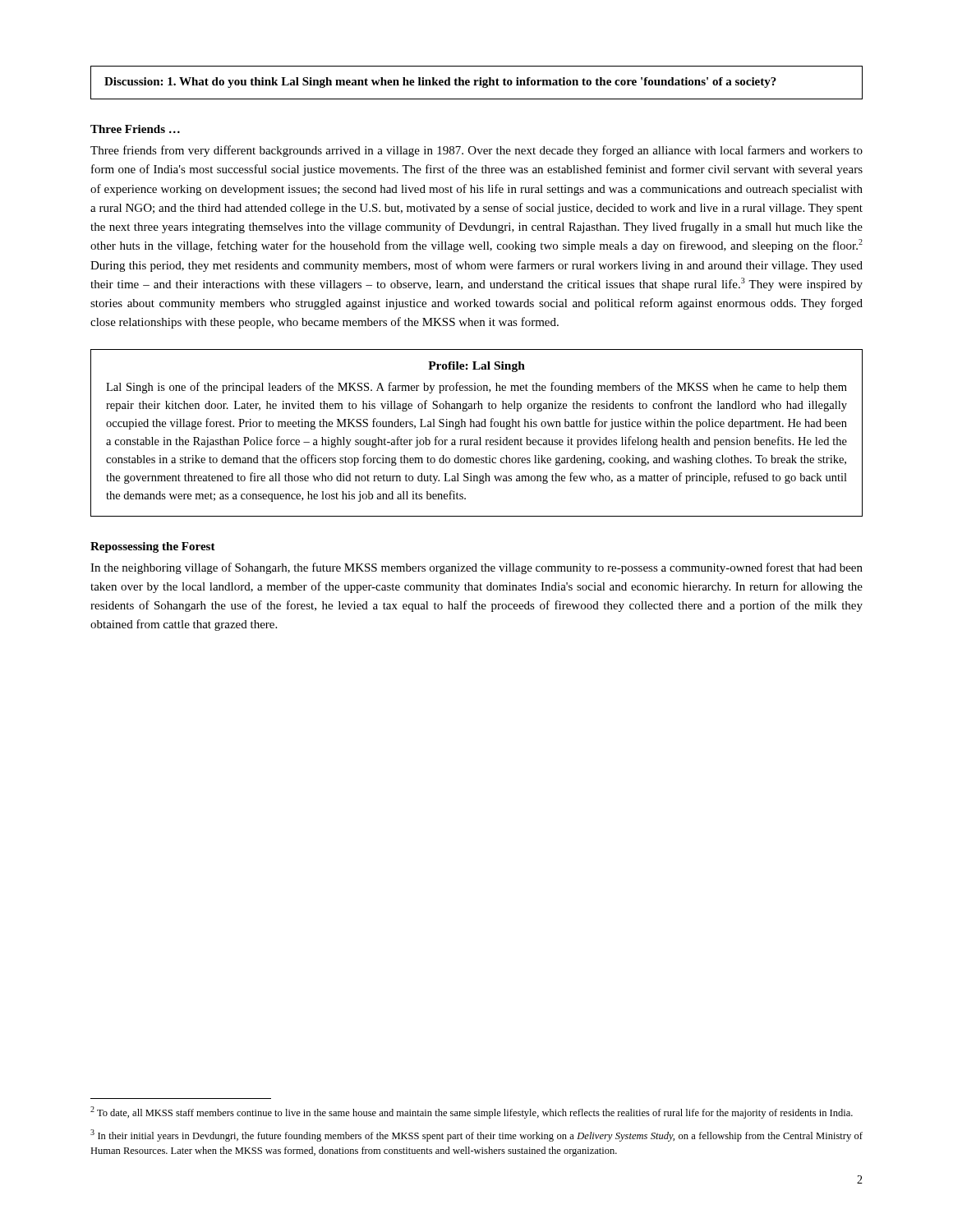Point to the region starting "Repossessing the Forest"
953x1232 pixels.
[153, 546]
